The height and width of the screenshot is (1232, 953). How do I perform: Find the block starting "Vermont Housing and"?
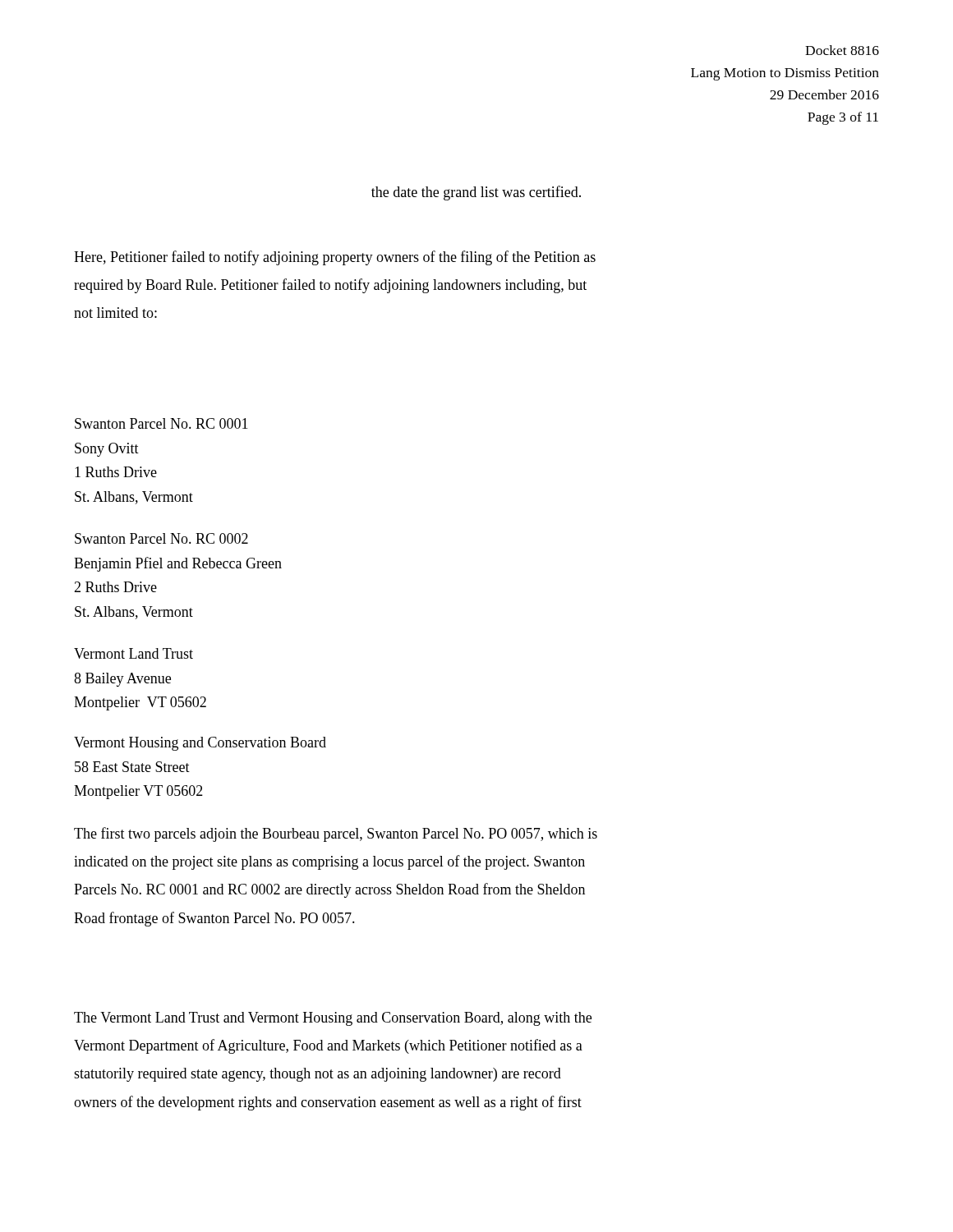click(200, 767)
